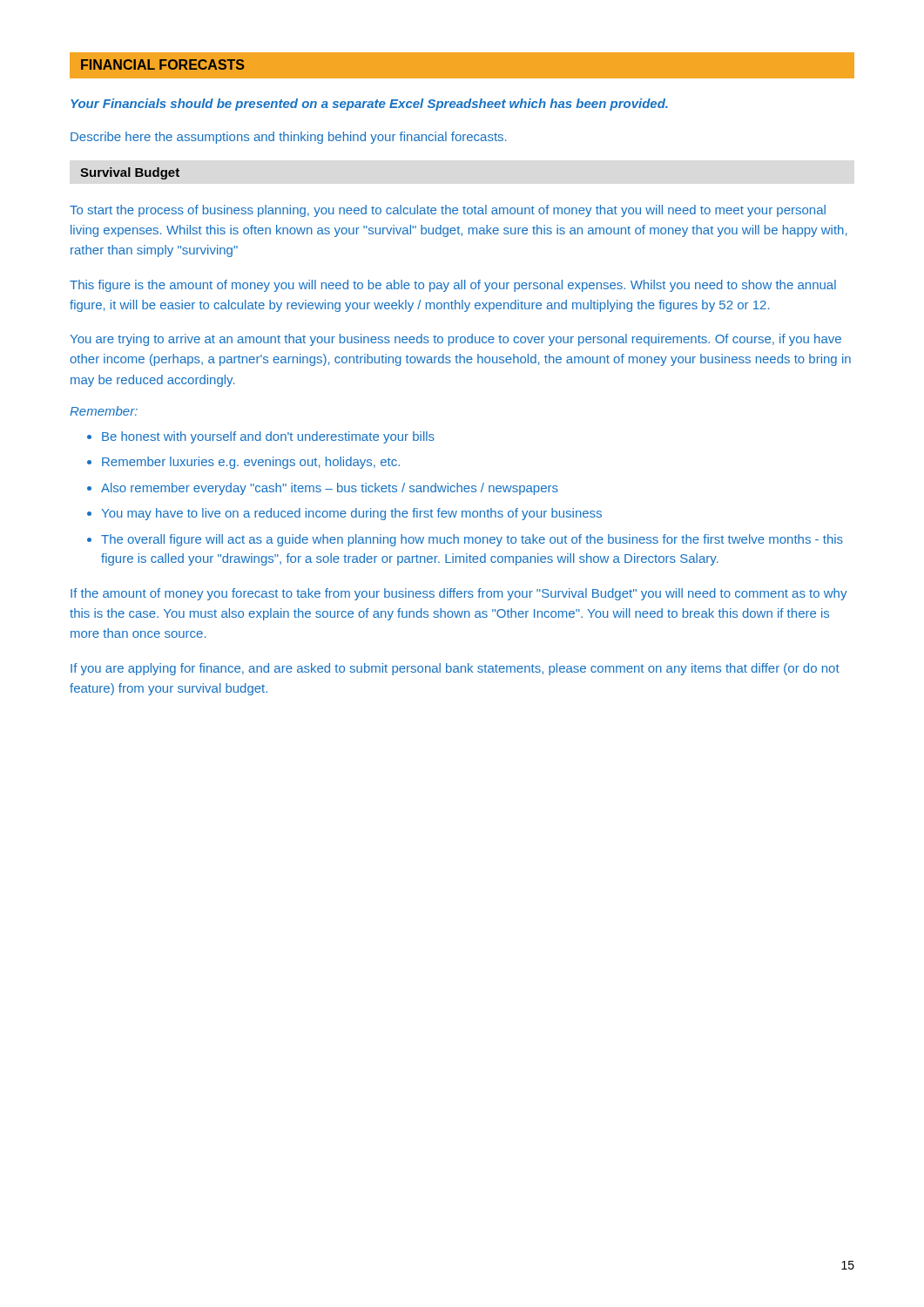Click the passage that begins "Remember luxuries e.g. evenings out, holidays,"

point(251,462)
